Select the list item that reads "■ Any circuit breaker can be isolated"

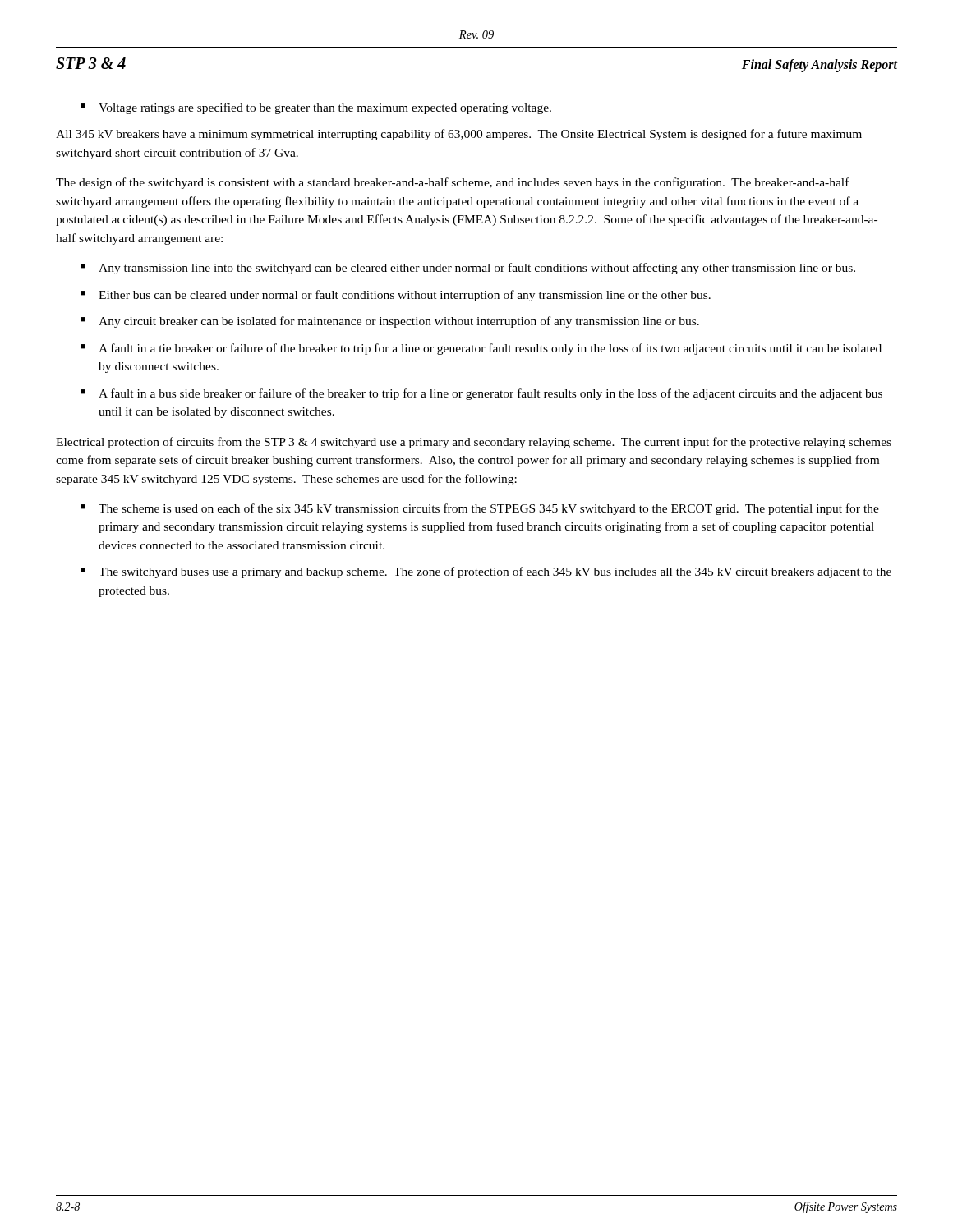(489, 322)
